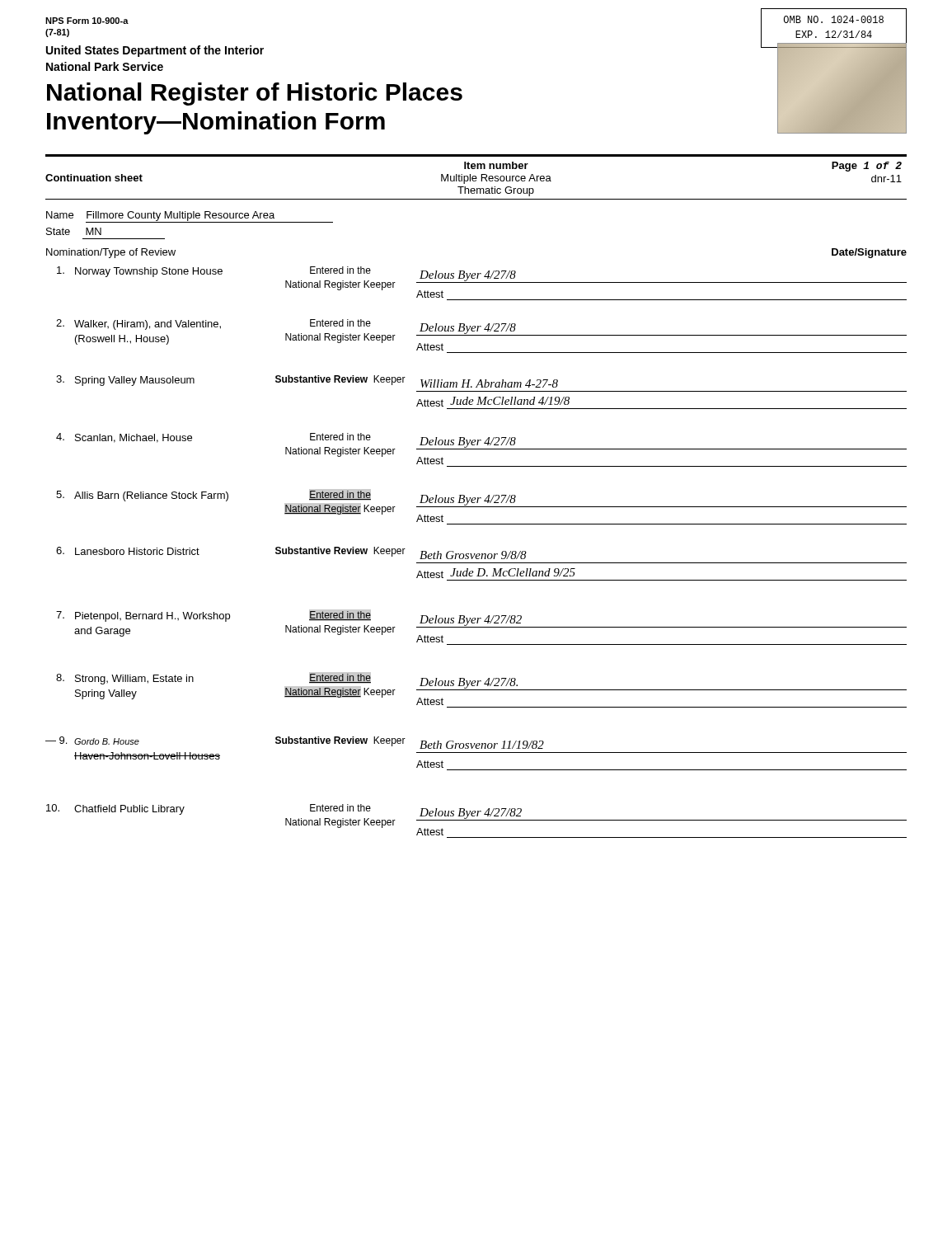Click the passage that begins "6. Lanesboro Historic District"
Viewport: 952px width, 1237px height.
point(476,562)
